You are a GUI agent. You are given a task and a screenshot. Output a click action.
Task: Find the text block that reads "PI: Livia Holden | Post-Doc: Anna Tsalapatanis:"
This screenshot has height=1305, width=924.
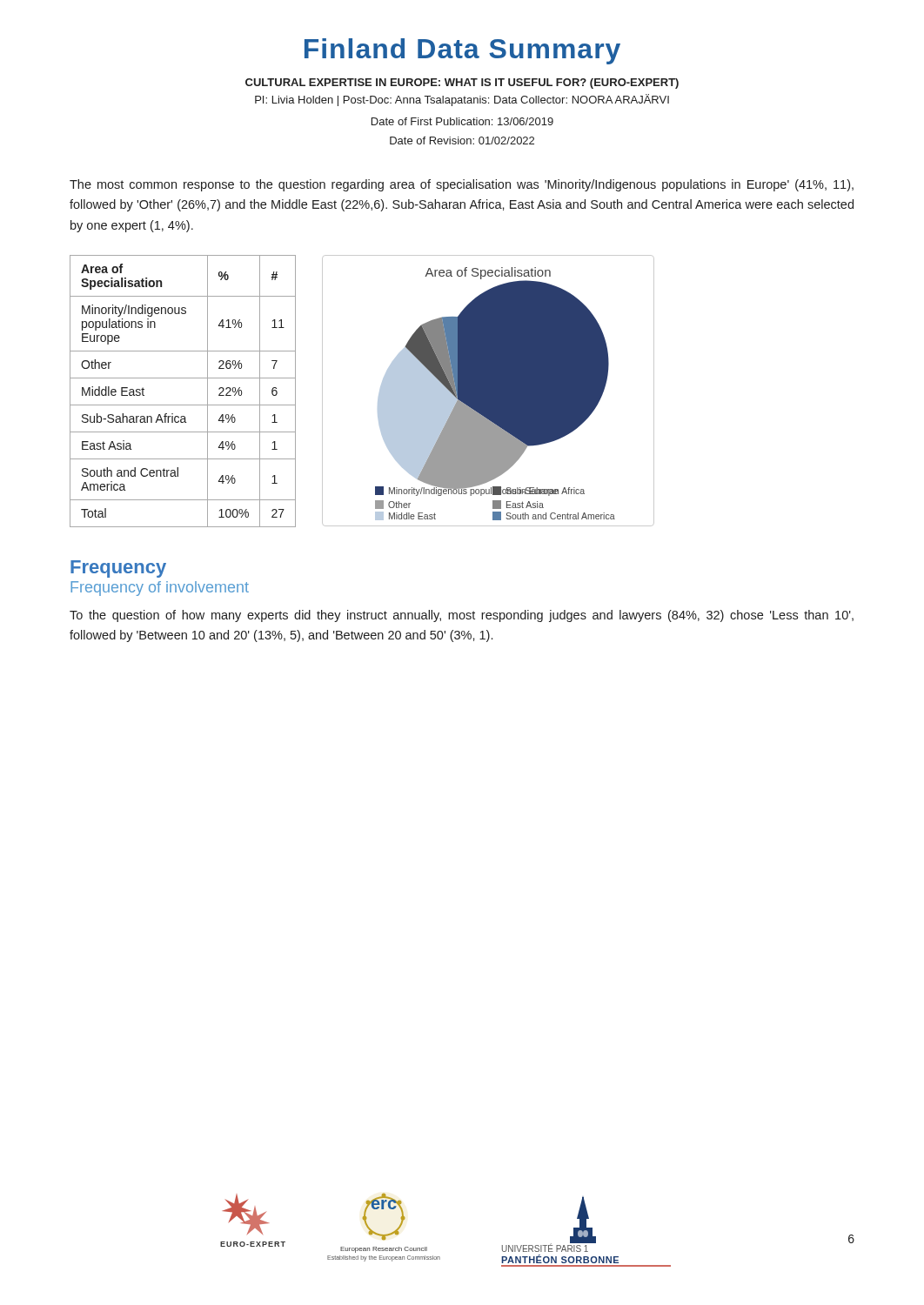pyautogui.click(x=462, y=100)
